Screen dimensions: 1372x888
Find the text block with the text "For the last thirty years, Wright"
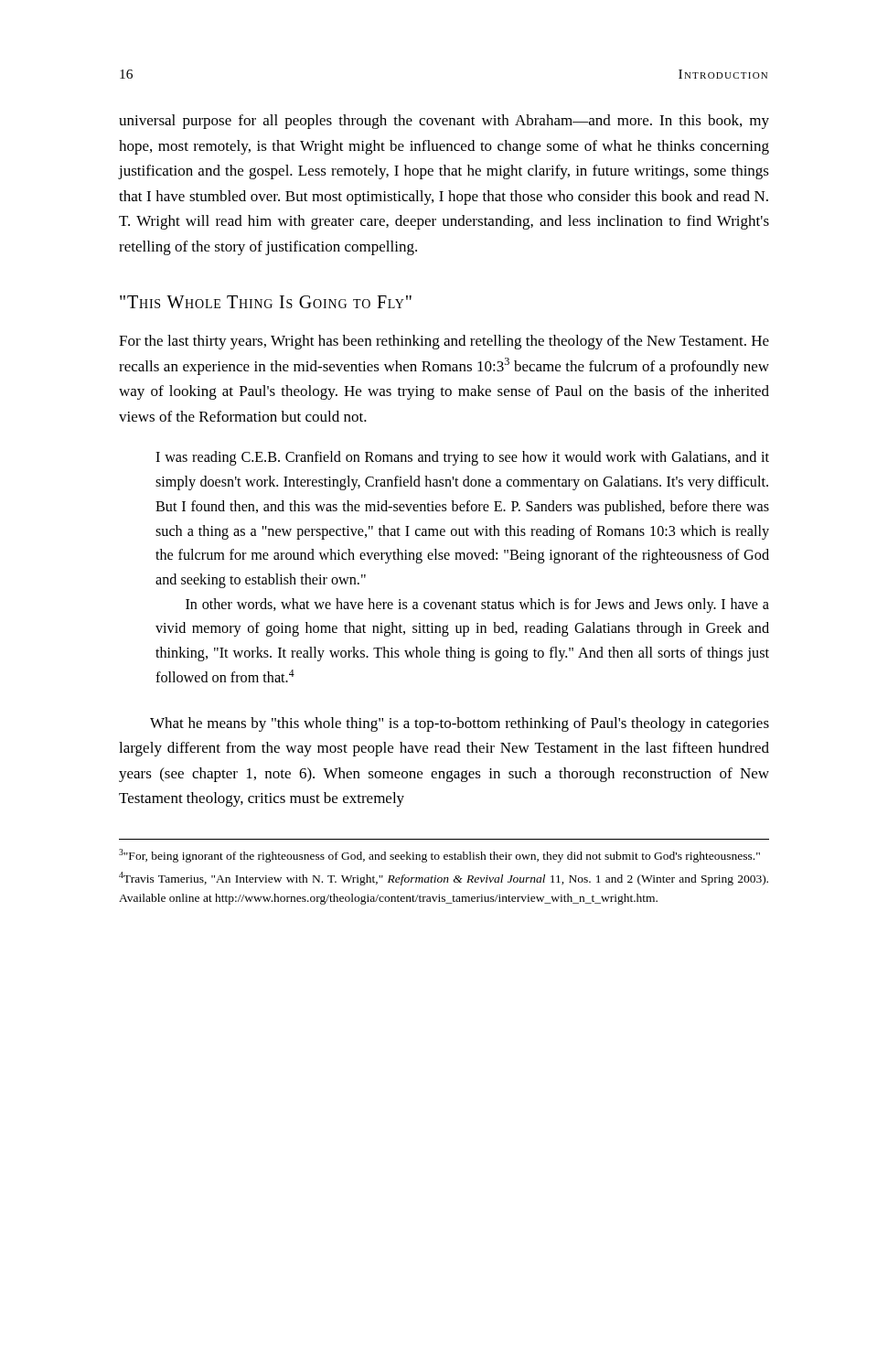(x=444, y=379)
